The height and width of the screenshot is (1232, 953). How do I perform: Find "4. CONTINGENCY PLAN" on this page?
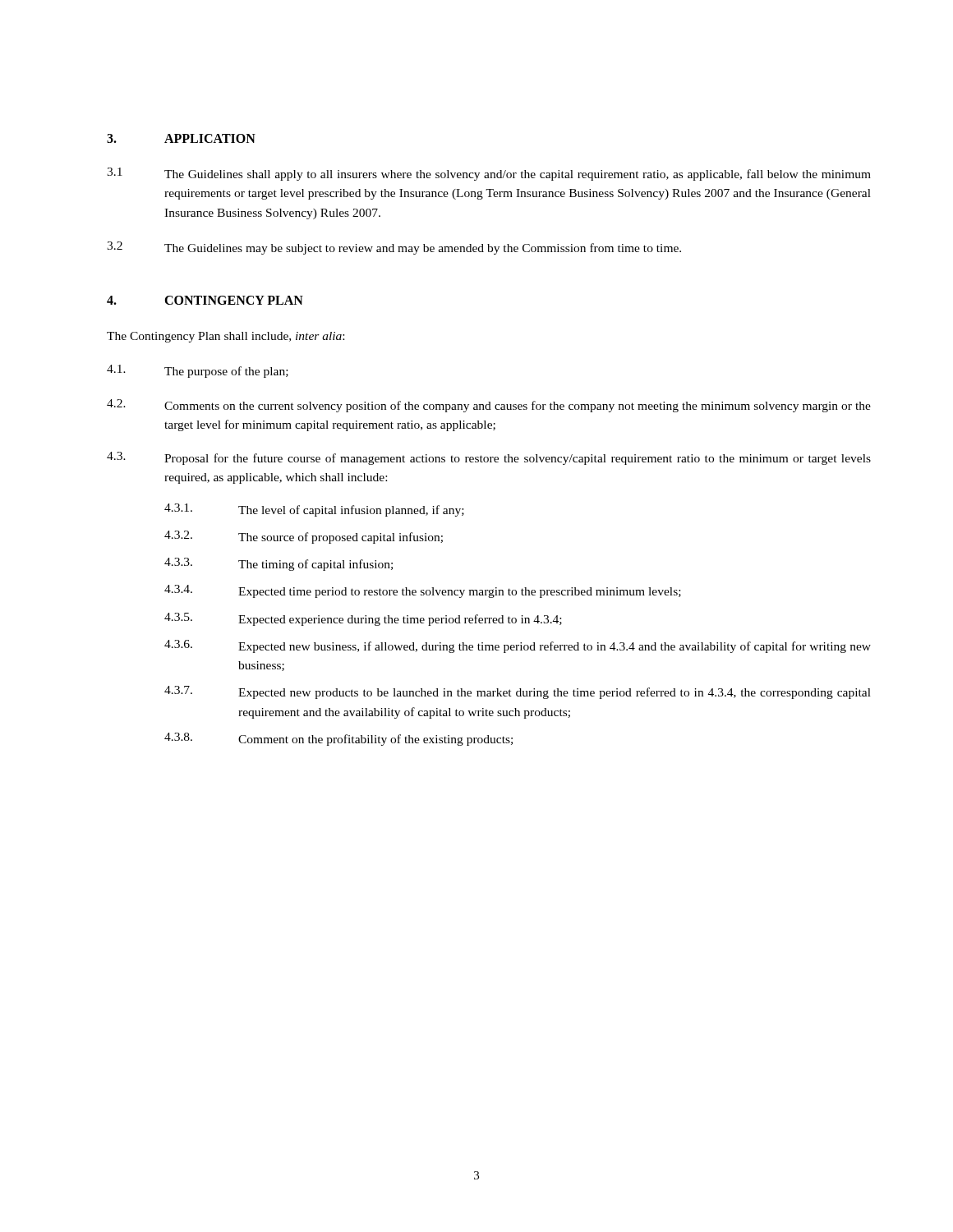205,301
